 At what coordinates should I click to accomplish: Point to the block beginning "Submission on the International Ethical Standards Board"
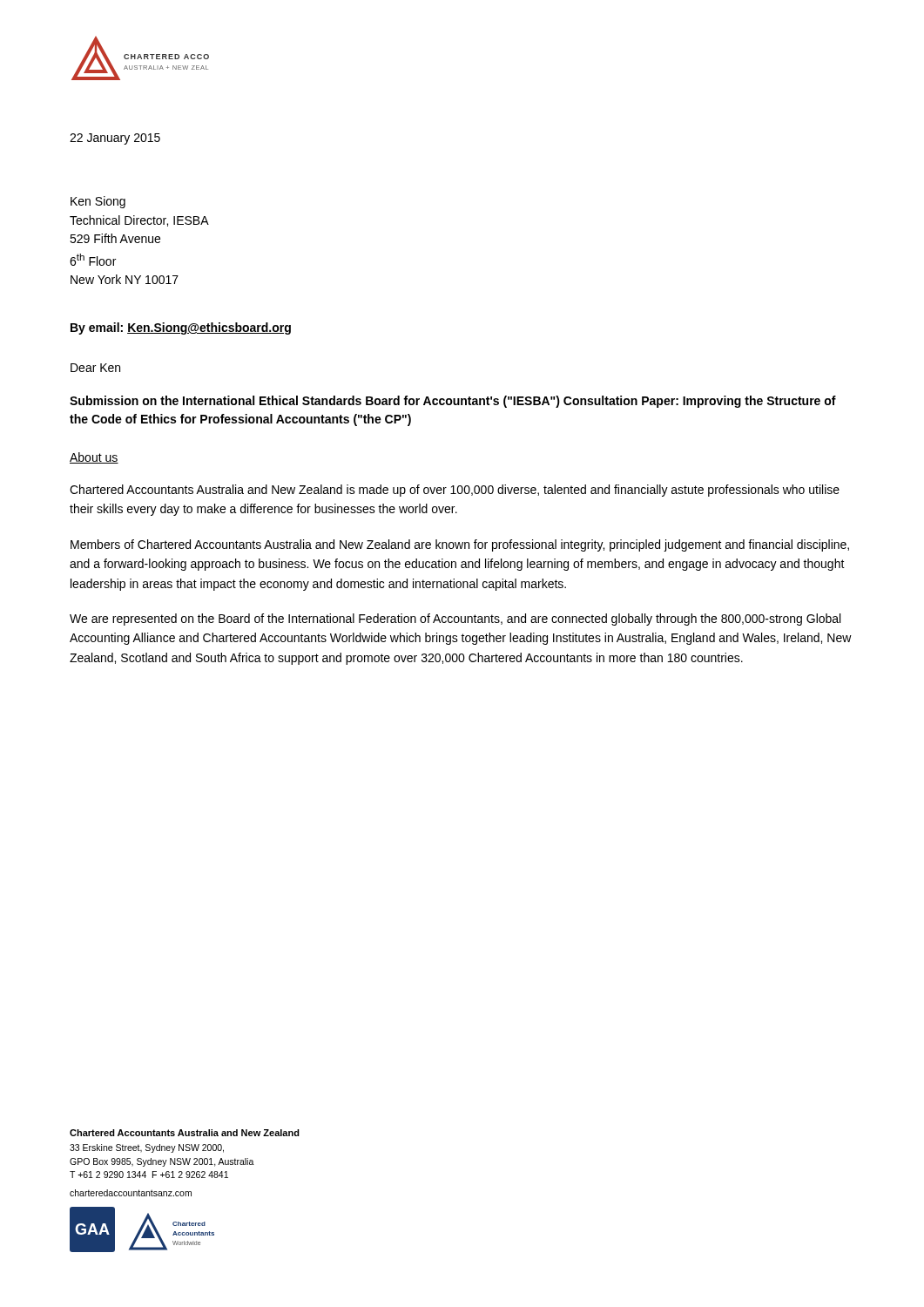pos(453,410)
